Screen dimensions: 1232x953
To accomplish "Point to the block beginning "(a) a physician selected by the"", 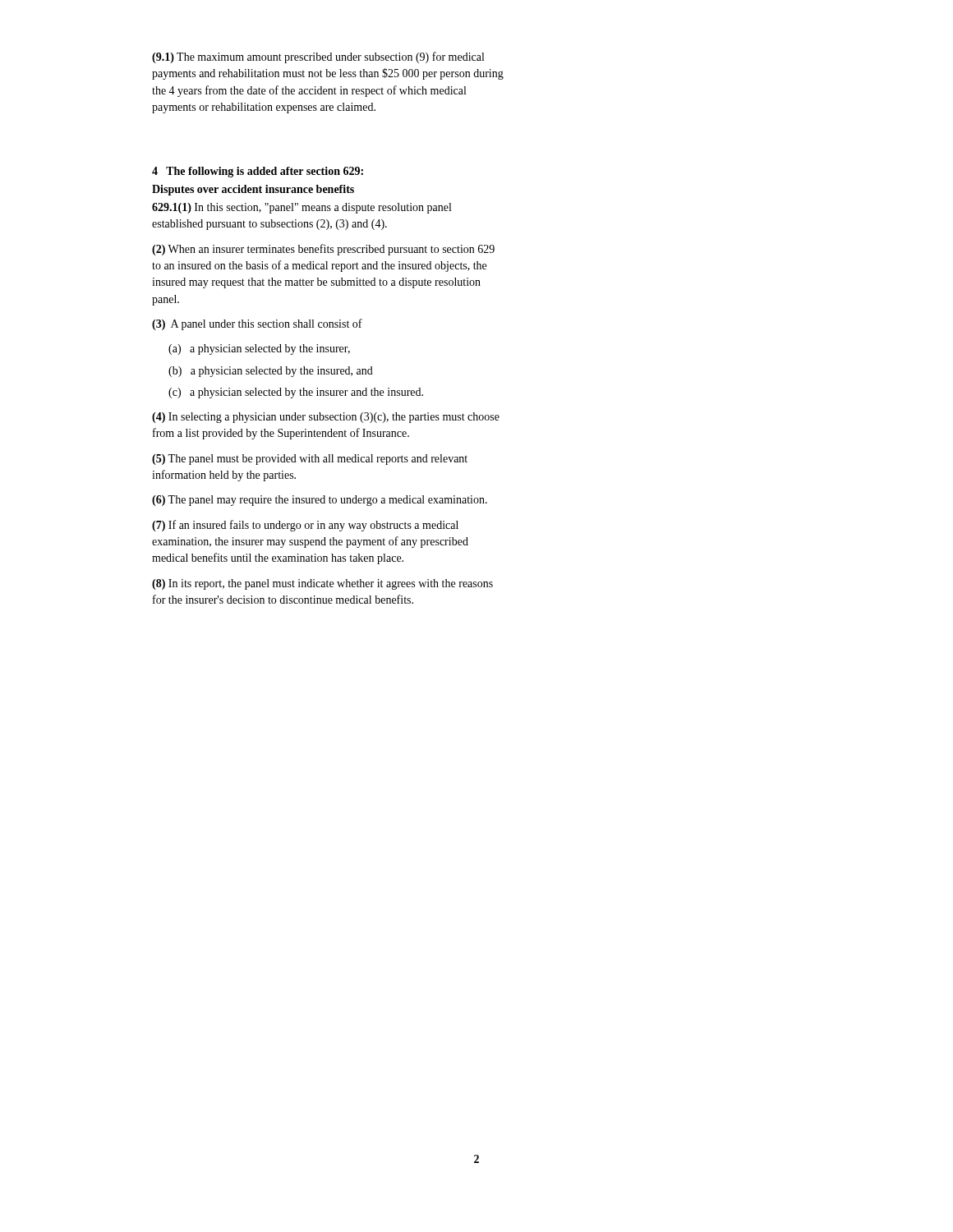I will coord(259,349).
